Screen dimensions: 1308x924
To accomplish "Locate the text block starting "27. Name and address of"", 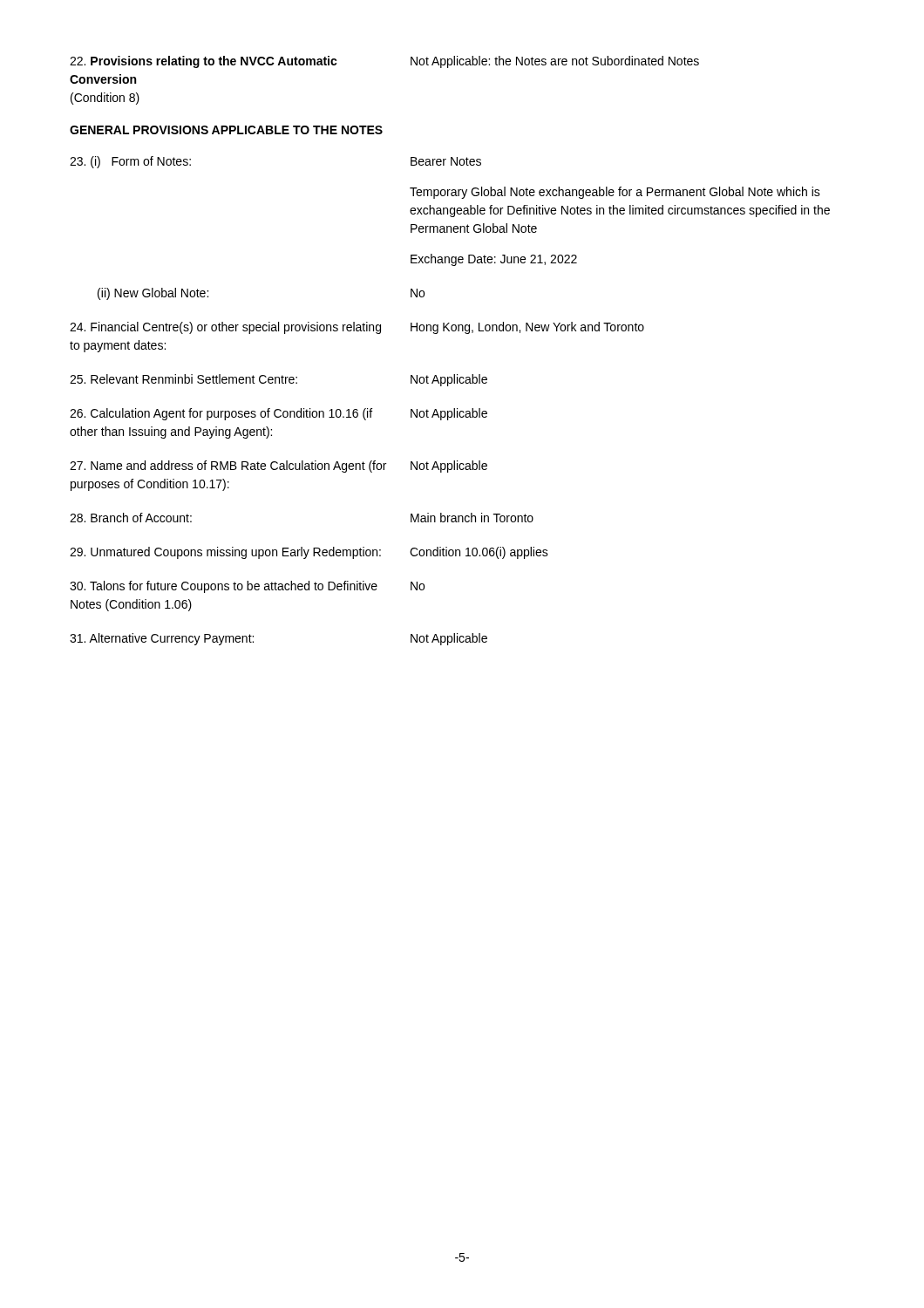I will (462, 475).
